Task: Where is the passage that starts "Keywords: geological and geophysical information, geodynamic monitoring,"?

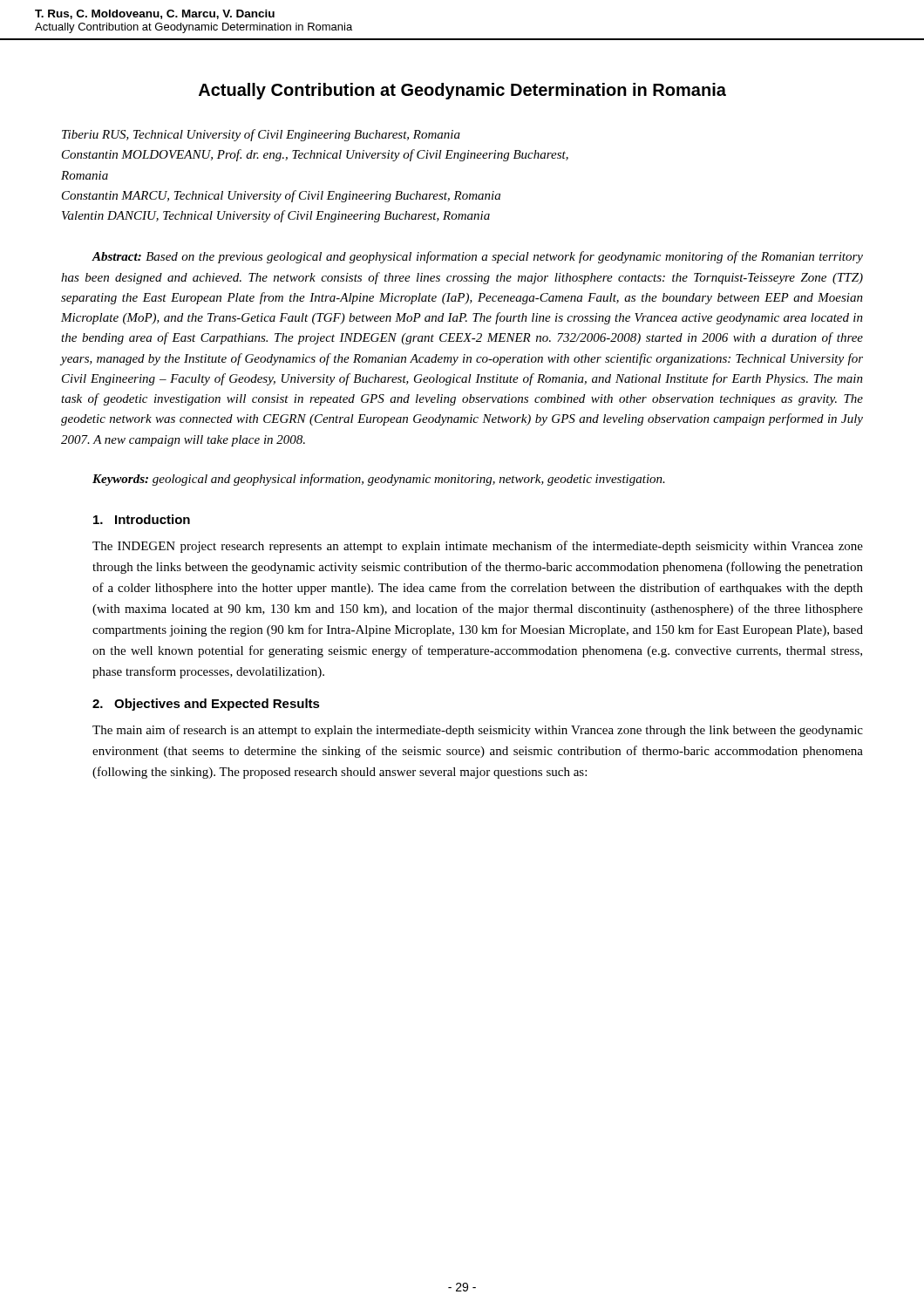Action: (462, 479)
